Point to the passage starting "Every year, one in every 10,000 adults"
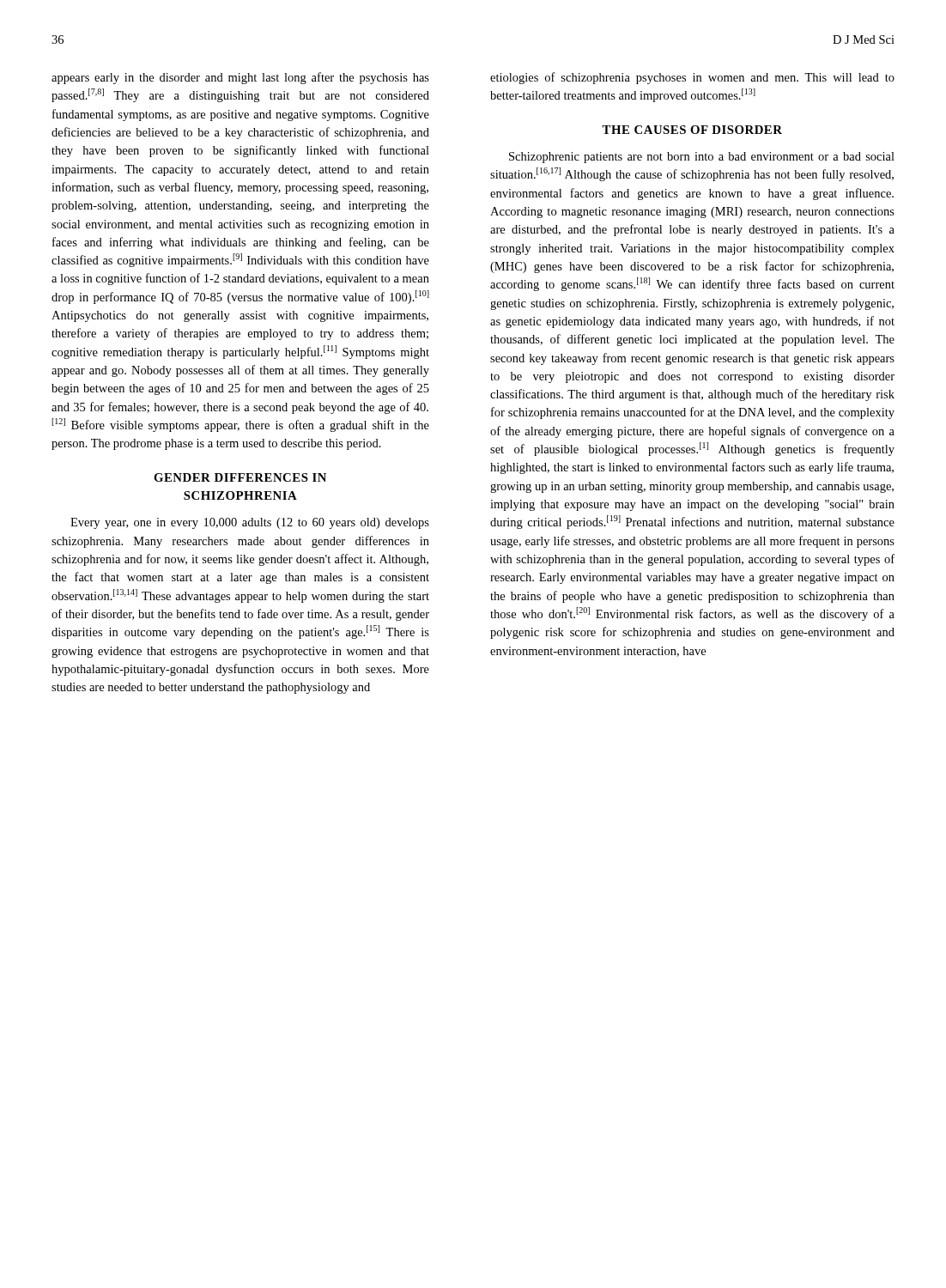946x1288 pixels. (240, 605)
